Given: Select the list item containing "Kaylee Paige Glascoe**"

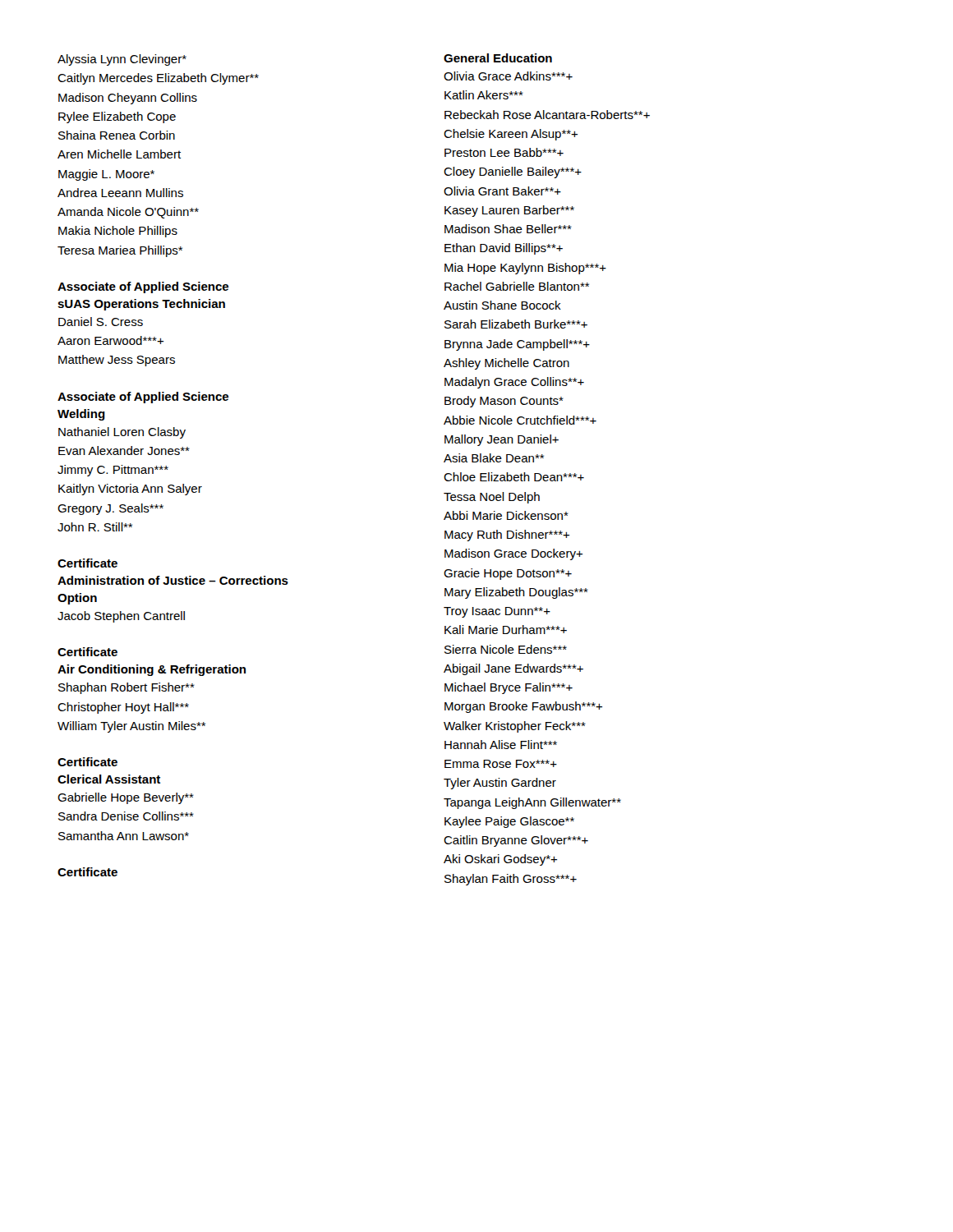Looking at the screenshot, I should click(x=509, y=821).
